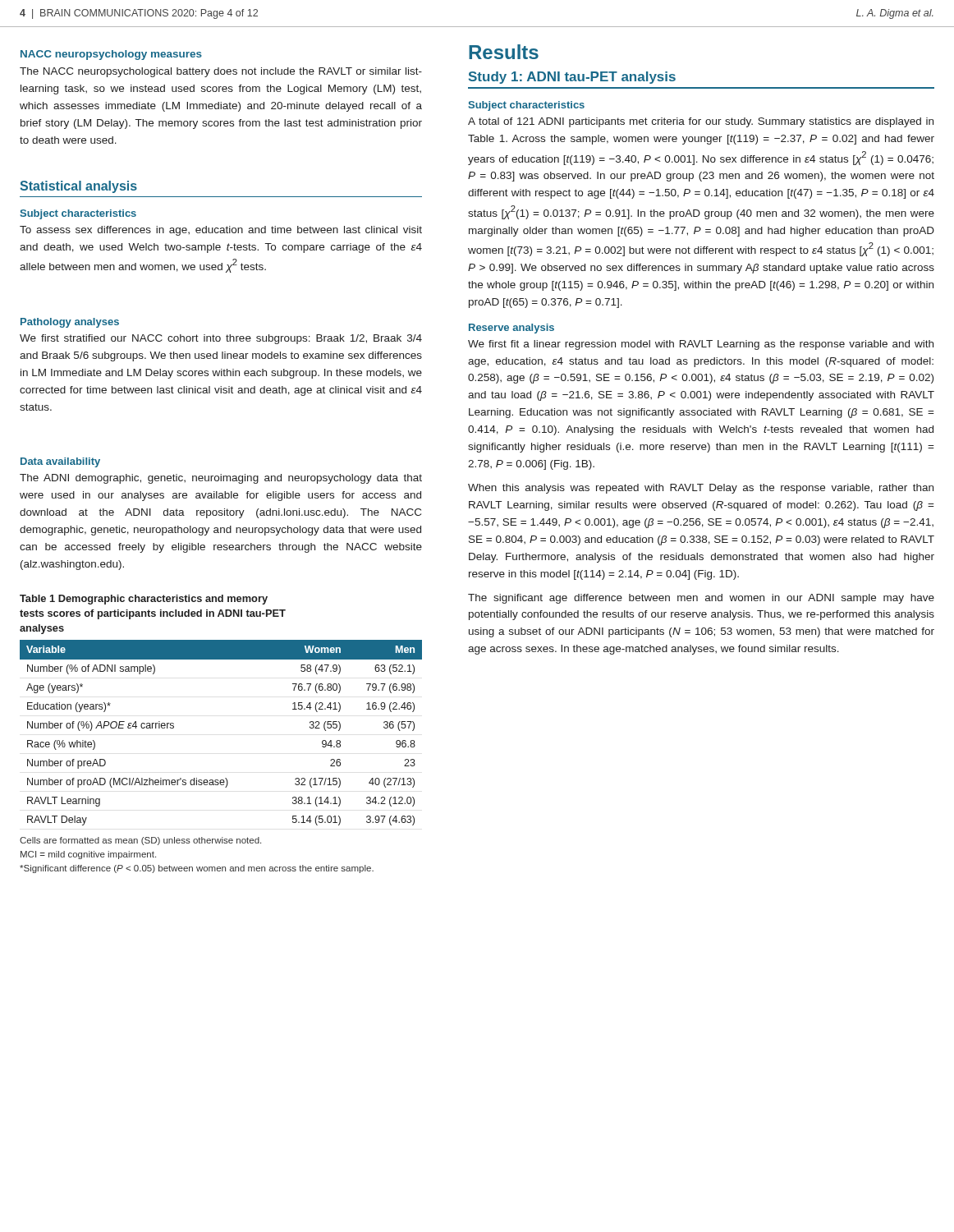Locate the text block containing "A total of 121 ADNI participants met criteria"
The height and width of the screenshot is (1232, 954).
pos(701,211)
